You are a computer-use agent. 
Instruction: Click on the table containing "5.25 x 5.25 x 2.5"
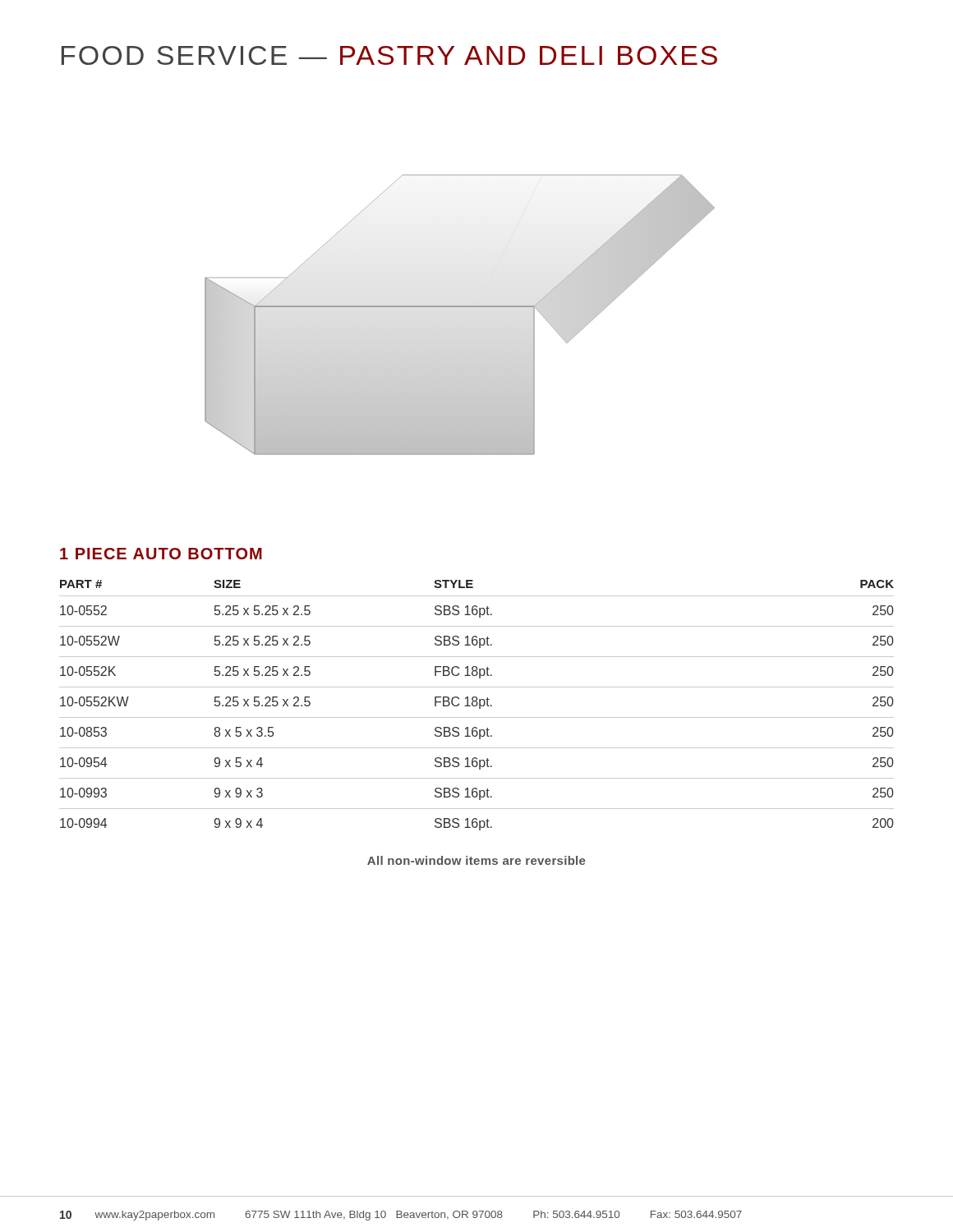(476, 705)
